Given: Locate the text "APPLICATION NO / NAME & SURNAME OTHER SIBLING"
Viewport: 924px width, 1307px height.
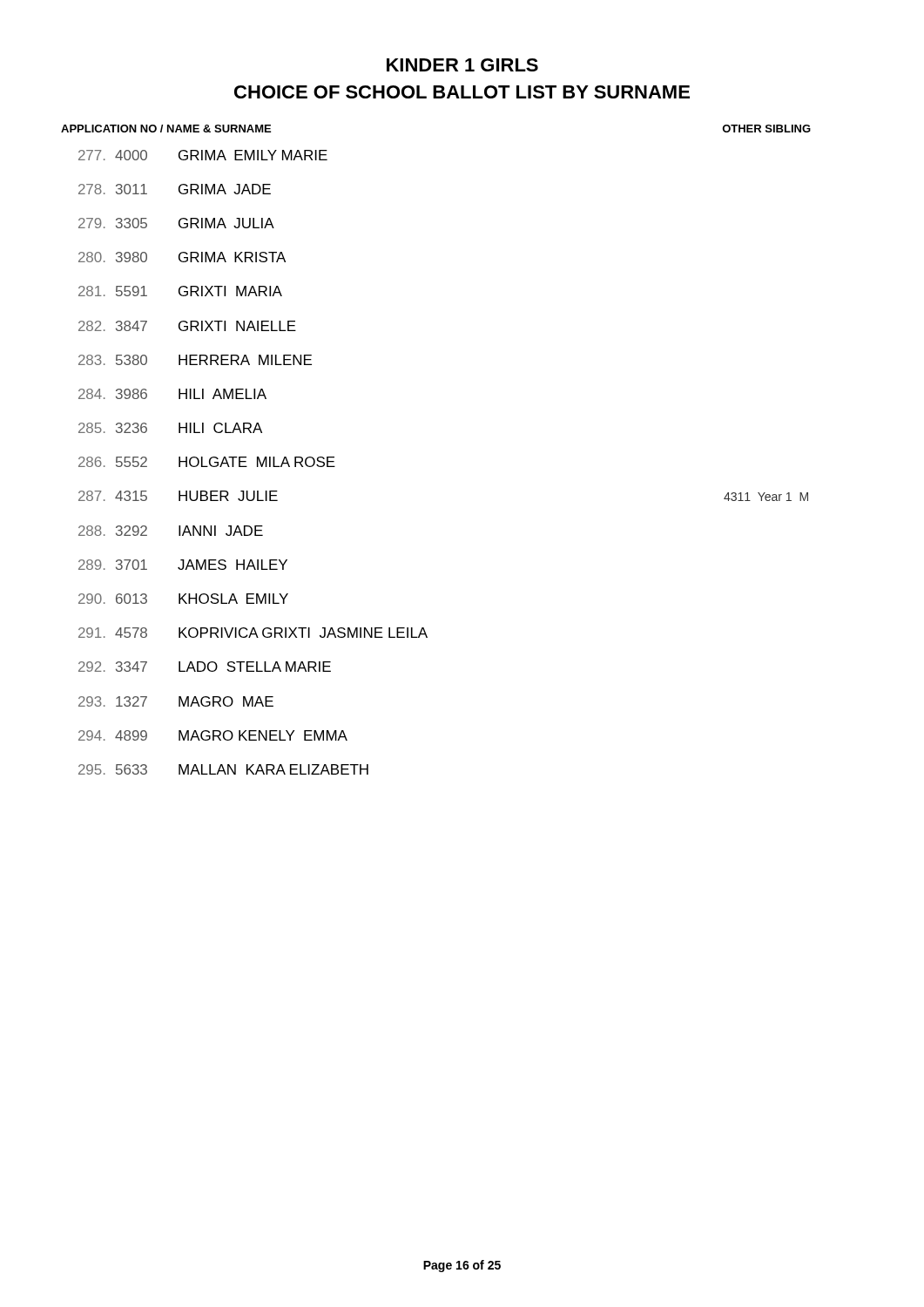Looking at the screenshot, I should [162, 129].
